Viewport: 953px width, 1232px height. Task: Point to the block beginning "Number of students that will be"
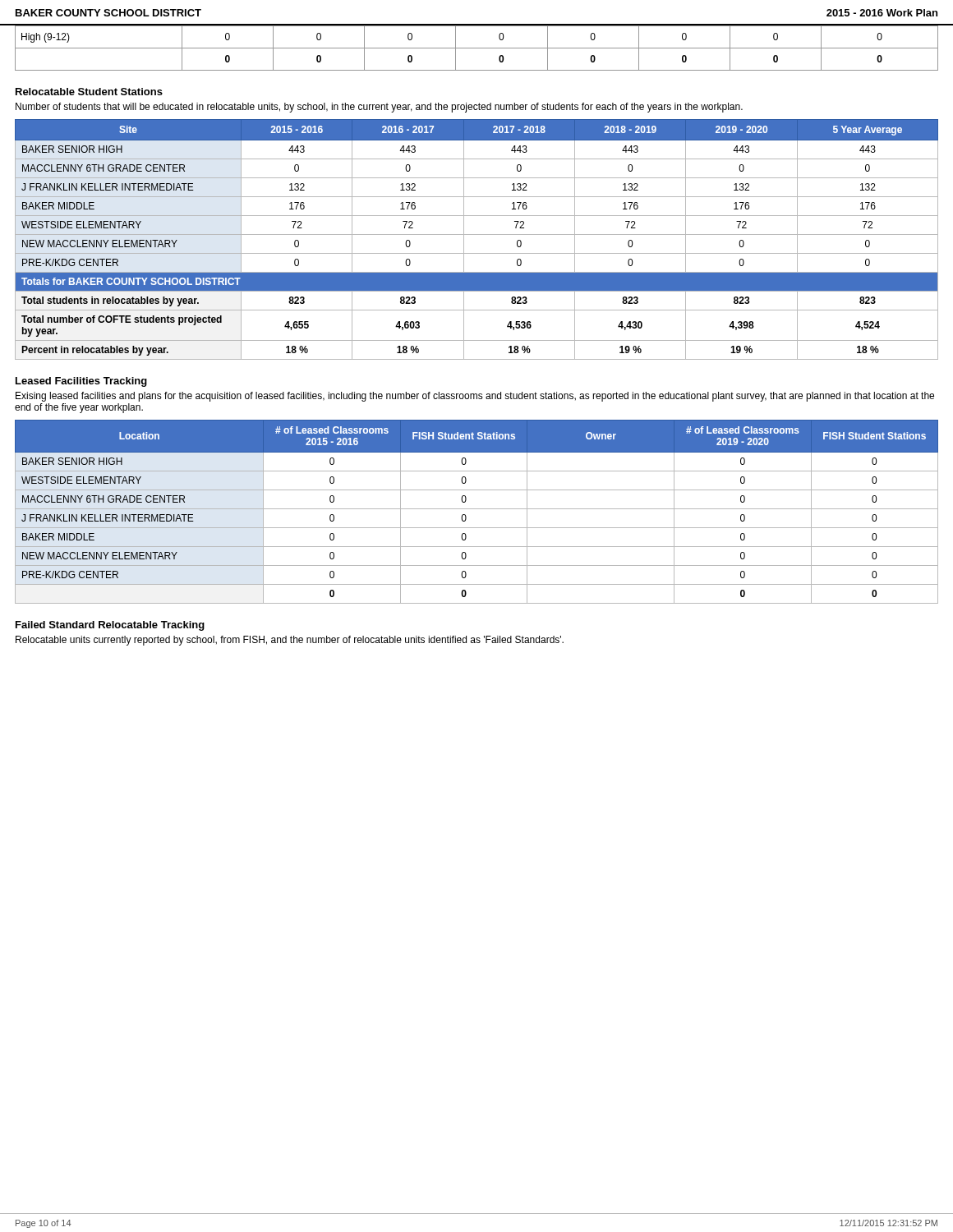[379, 107]
